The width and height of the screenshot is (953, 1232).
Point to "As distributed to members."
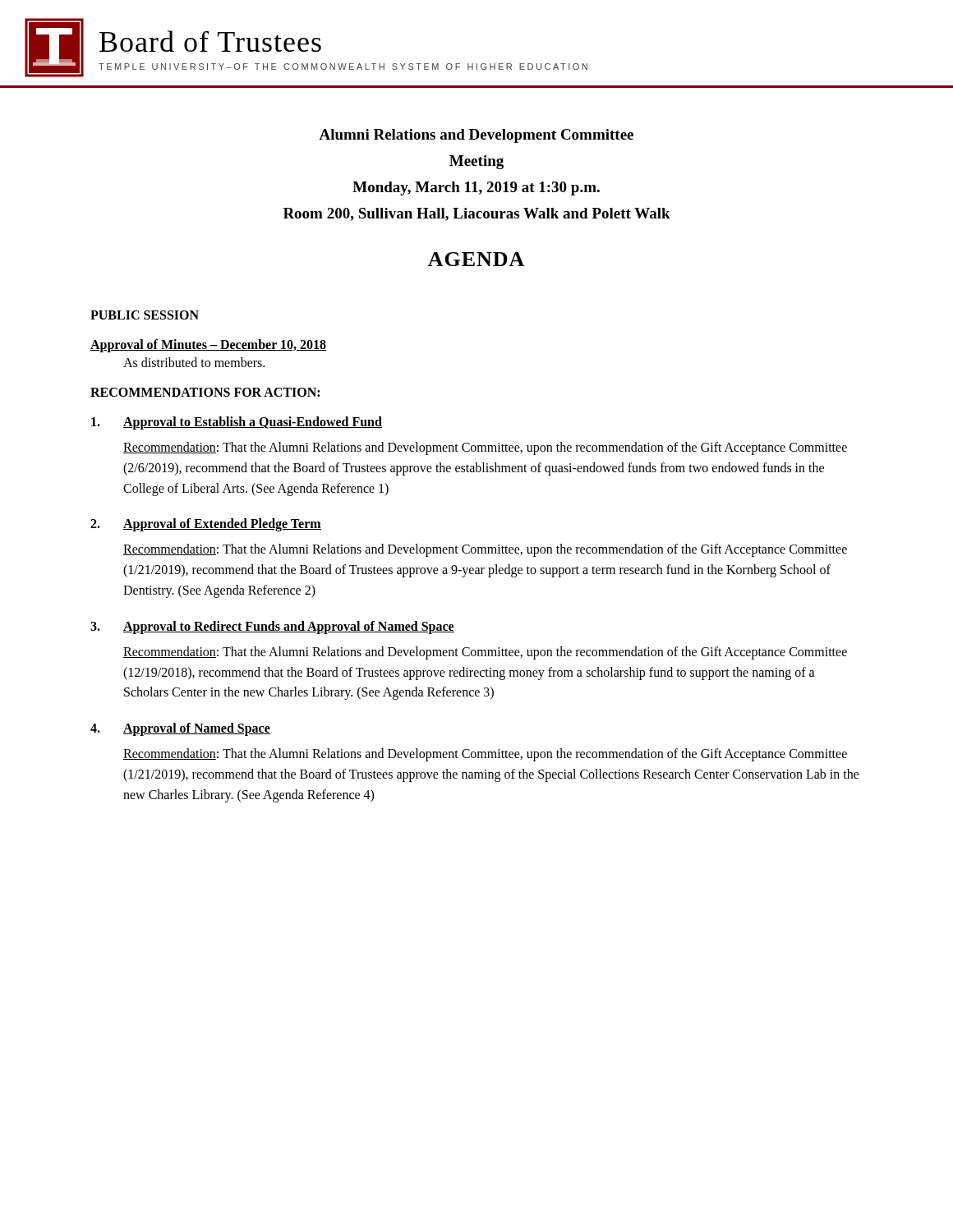coord(194,363)
